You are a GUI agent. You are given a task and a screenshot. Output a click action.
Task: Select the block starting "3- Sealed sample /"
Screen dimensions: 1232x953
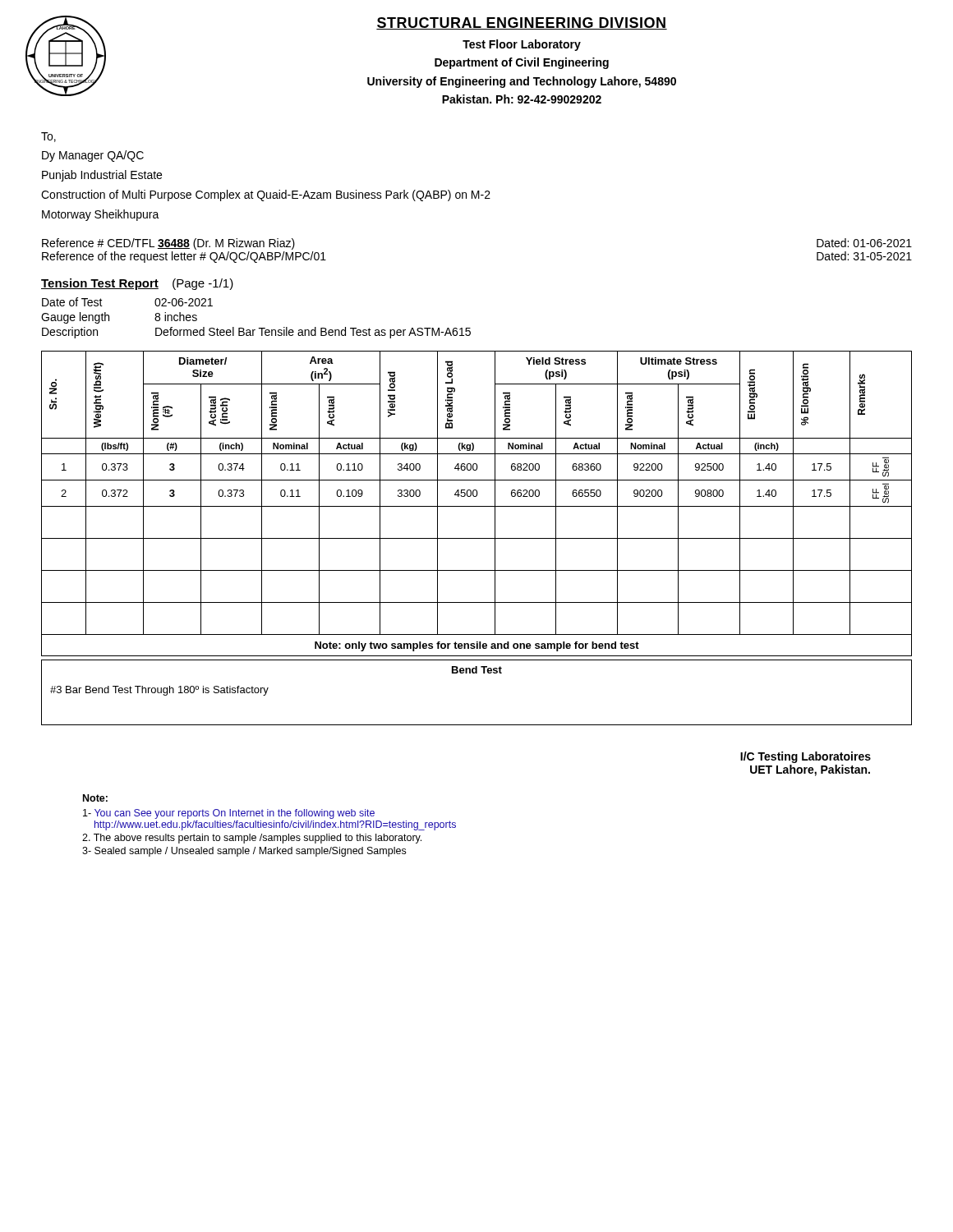tap(244, 851)
